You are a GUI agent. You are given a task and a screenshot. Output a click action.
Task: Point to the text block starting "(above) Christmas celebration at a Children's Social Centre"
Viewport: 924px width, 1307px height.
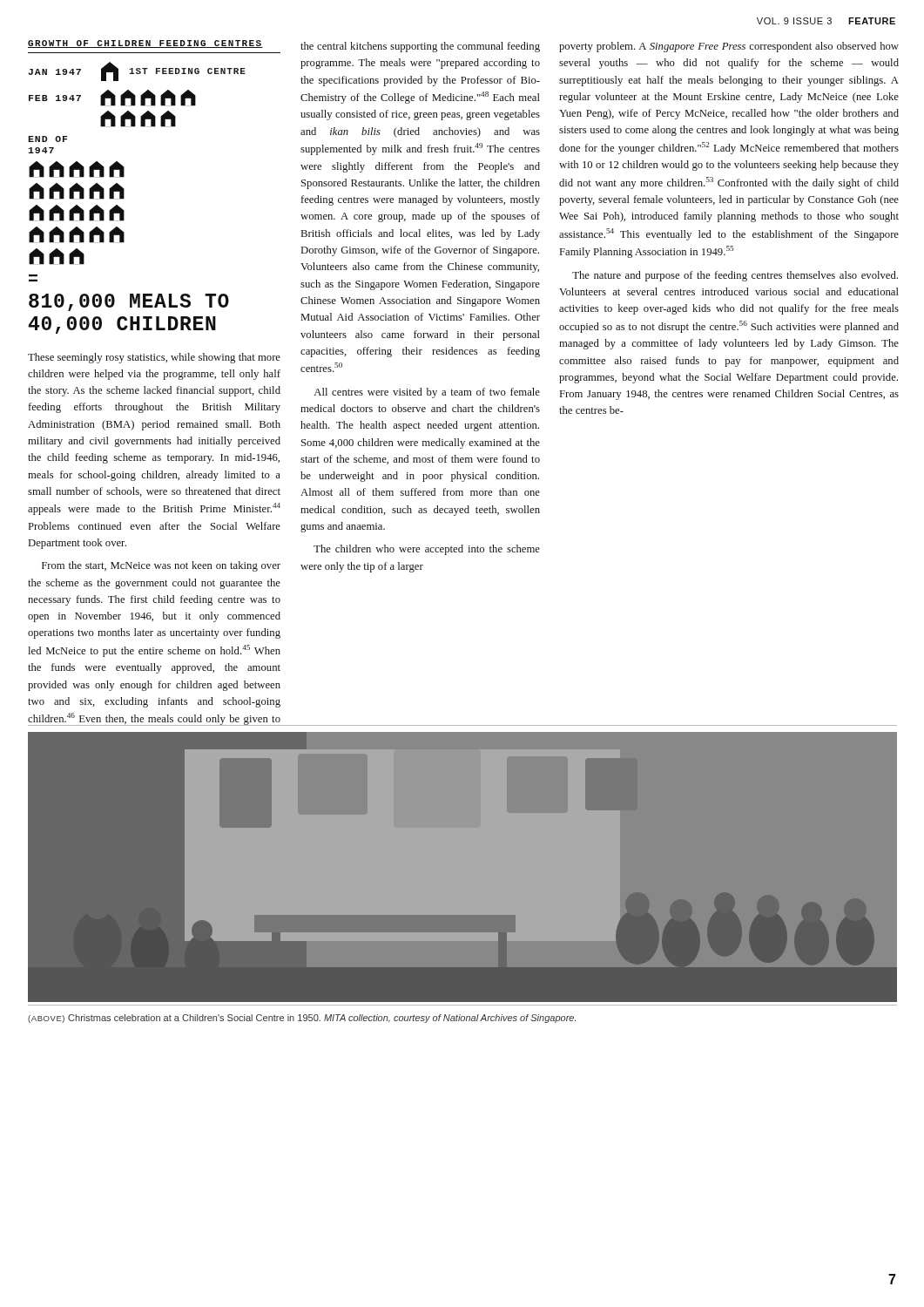tap(302, 1018)
